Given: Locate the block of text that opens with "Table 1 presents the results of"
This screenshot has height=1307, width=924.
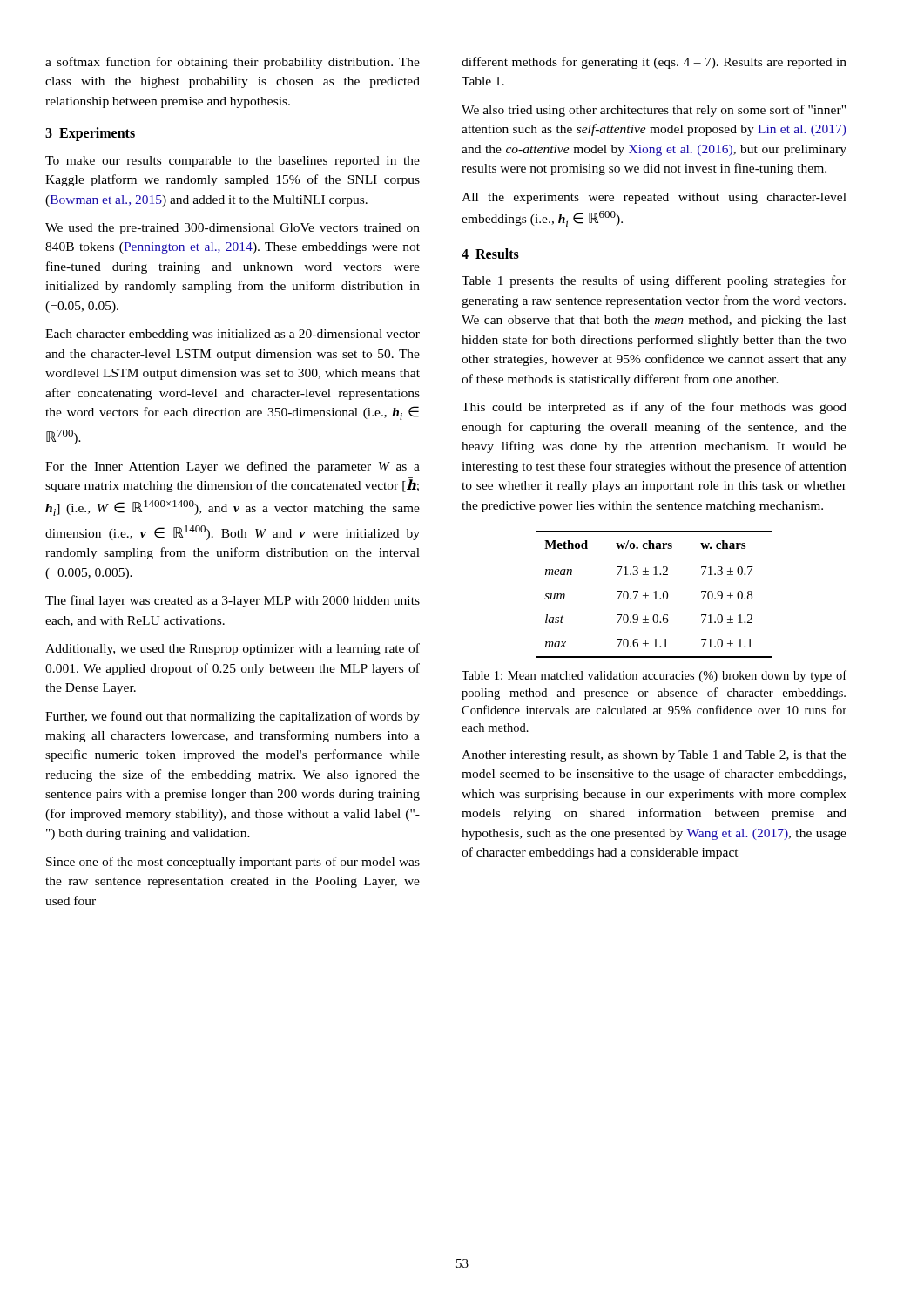Looking at the screenshot, I should coord(654,330).
